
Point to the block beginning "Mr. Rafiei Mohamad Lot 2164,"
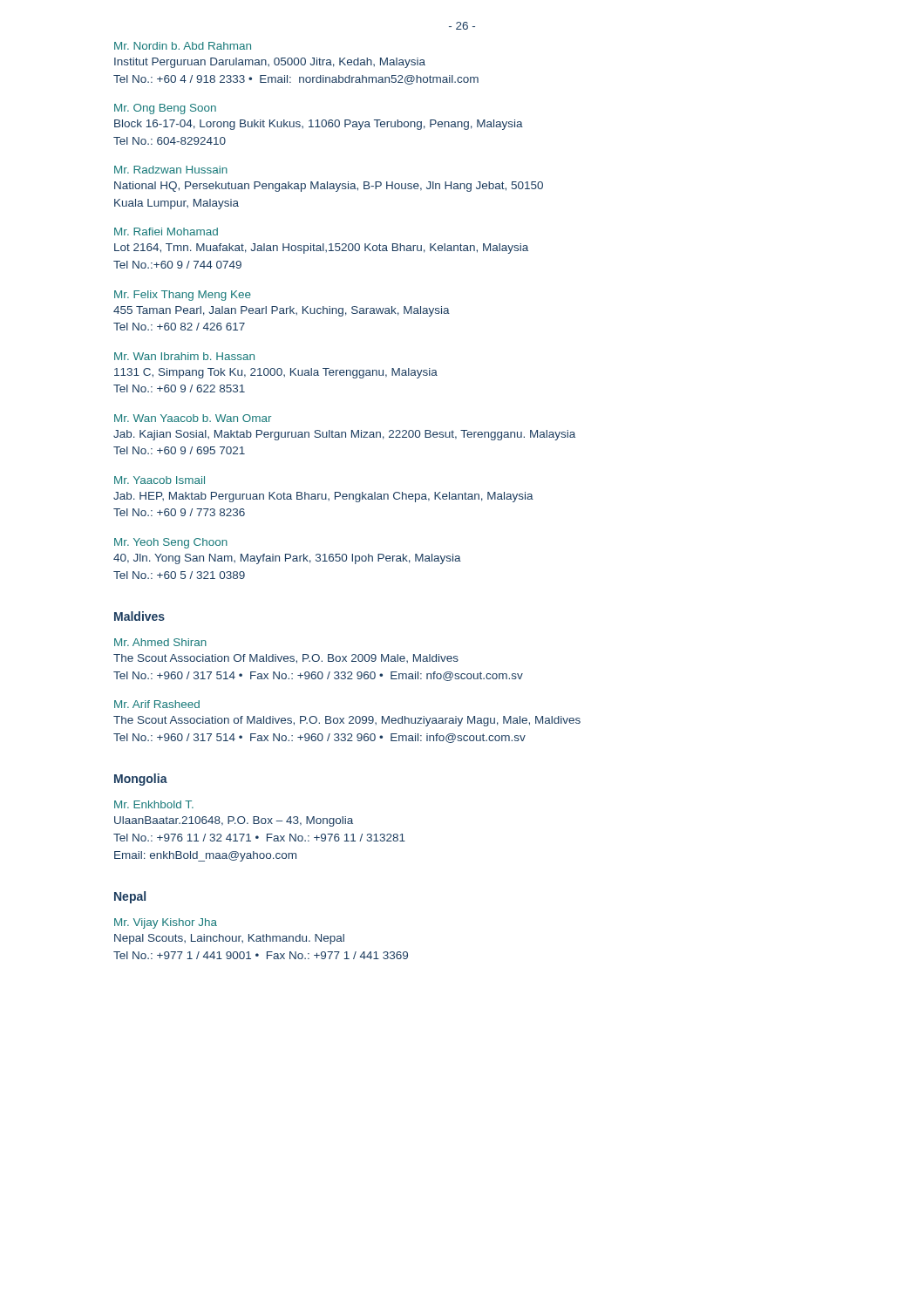pos(484,249)
